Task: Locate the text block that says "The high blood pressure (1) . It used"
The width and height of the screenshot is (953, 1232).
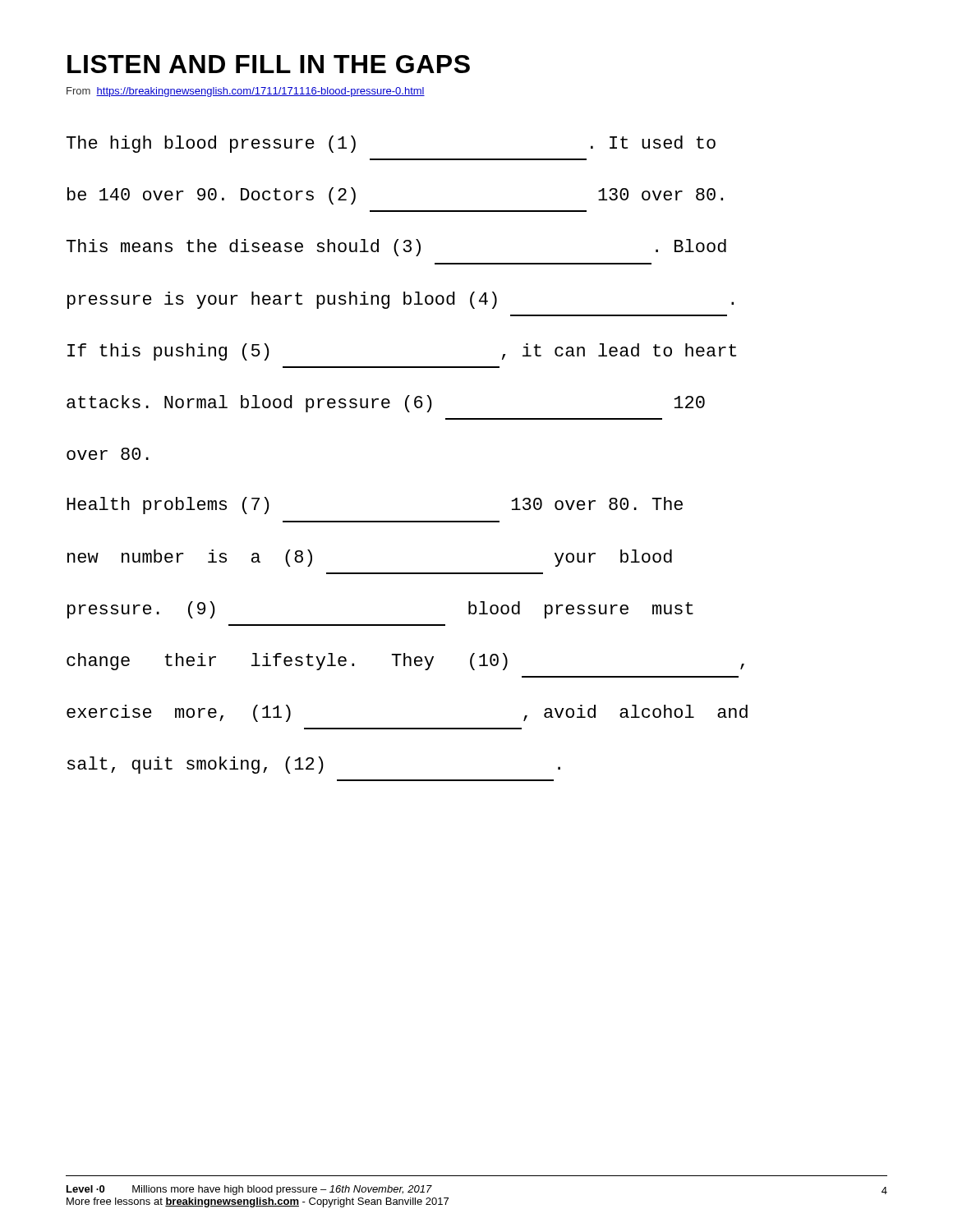Action: pos(210,144)
